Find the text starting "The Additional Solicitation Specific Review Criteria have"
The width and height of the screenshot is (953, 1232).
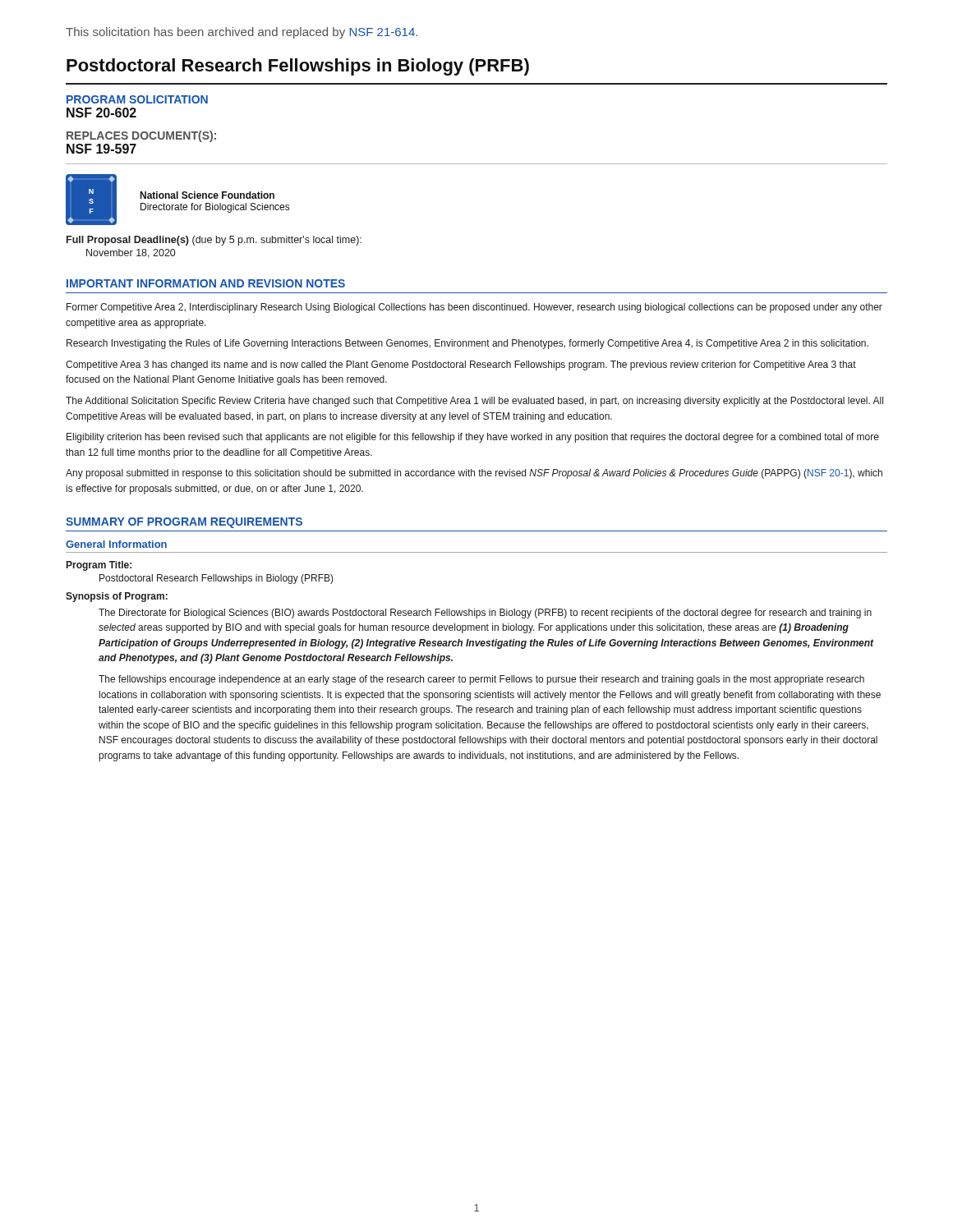coord(475,408)
